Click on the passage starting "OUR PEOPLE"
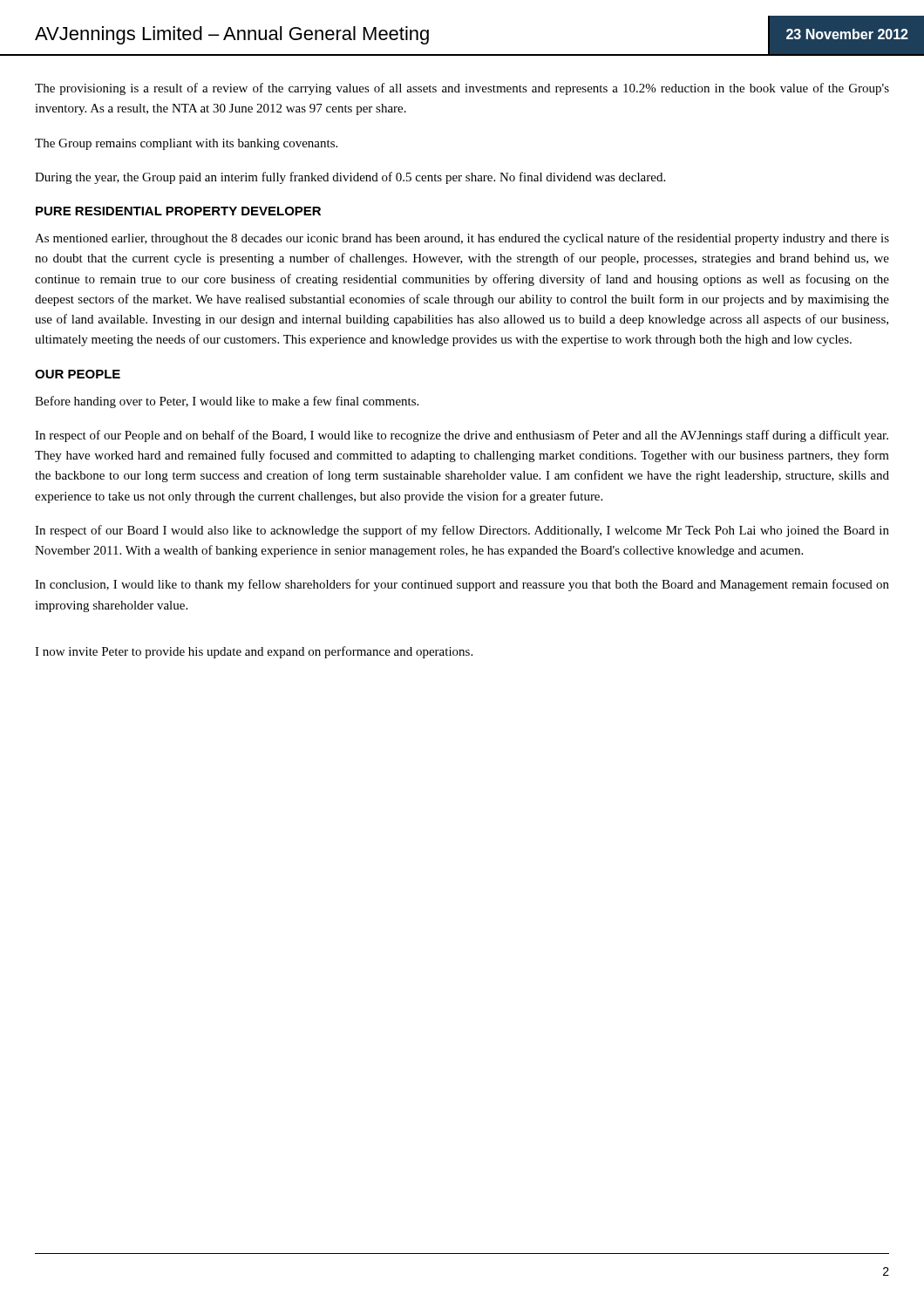Image resolution: width=924 pixels, height=1308 pixels. [x=78, y=373]
